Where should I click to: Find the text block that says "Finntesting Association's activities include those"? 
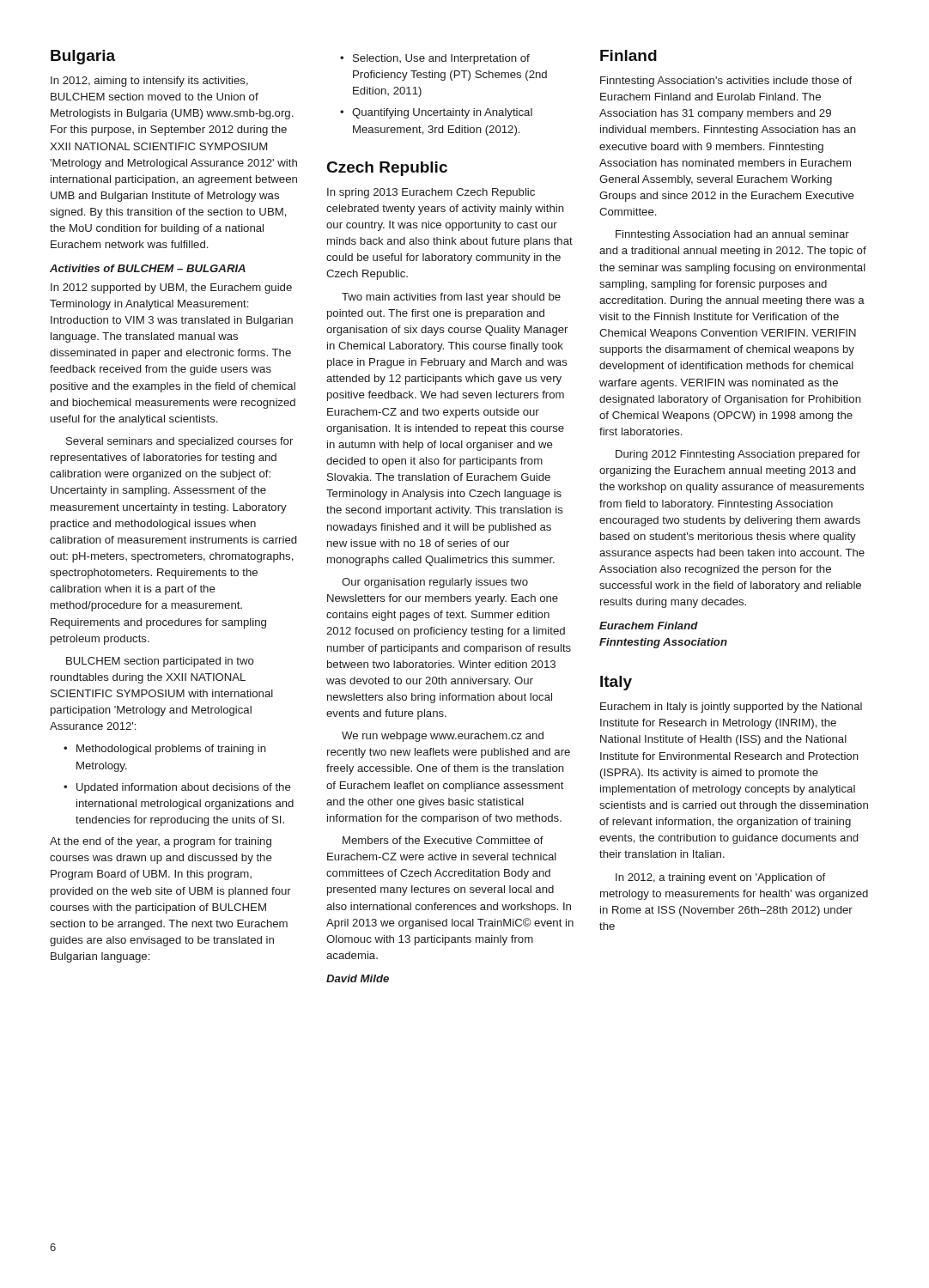coord(734,146)
